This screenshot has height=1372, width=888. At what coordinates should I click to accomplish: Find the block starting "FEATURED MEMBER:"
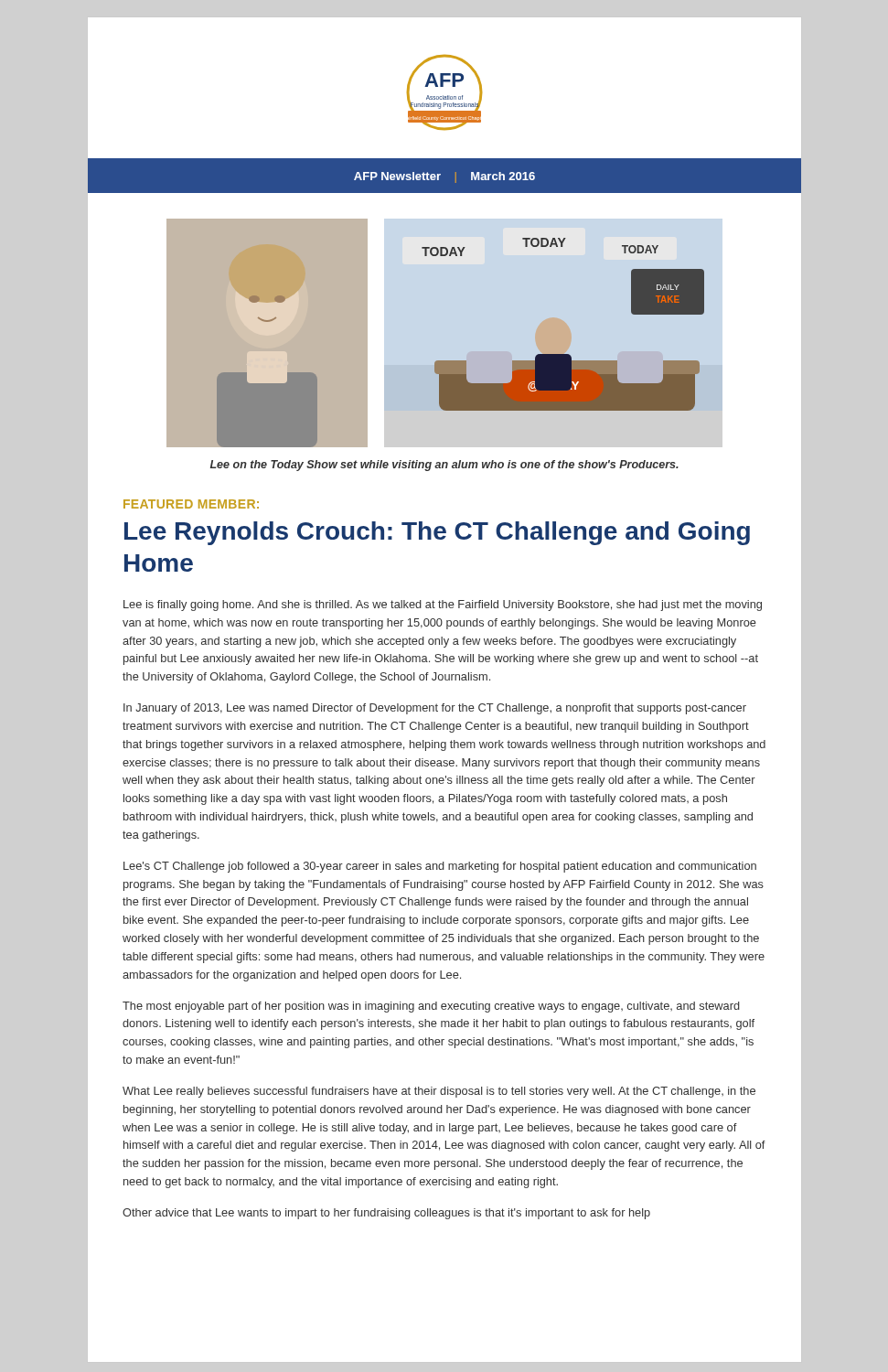click(x=191, y=504)
